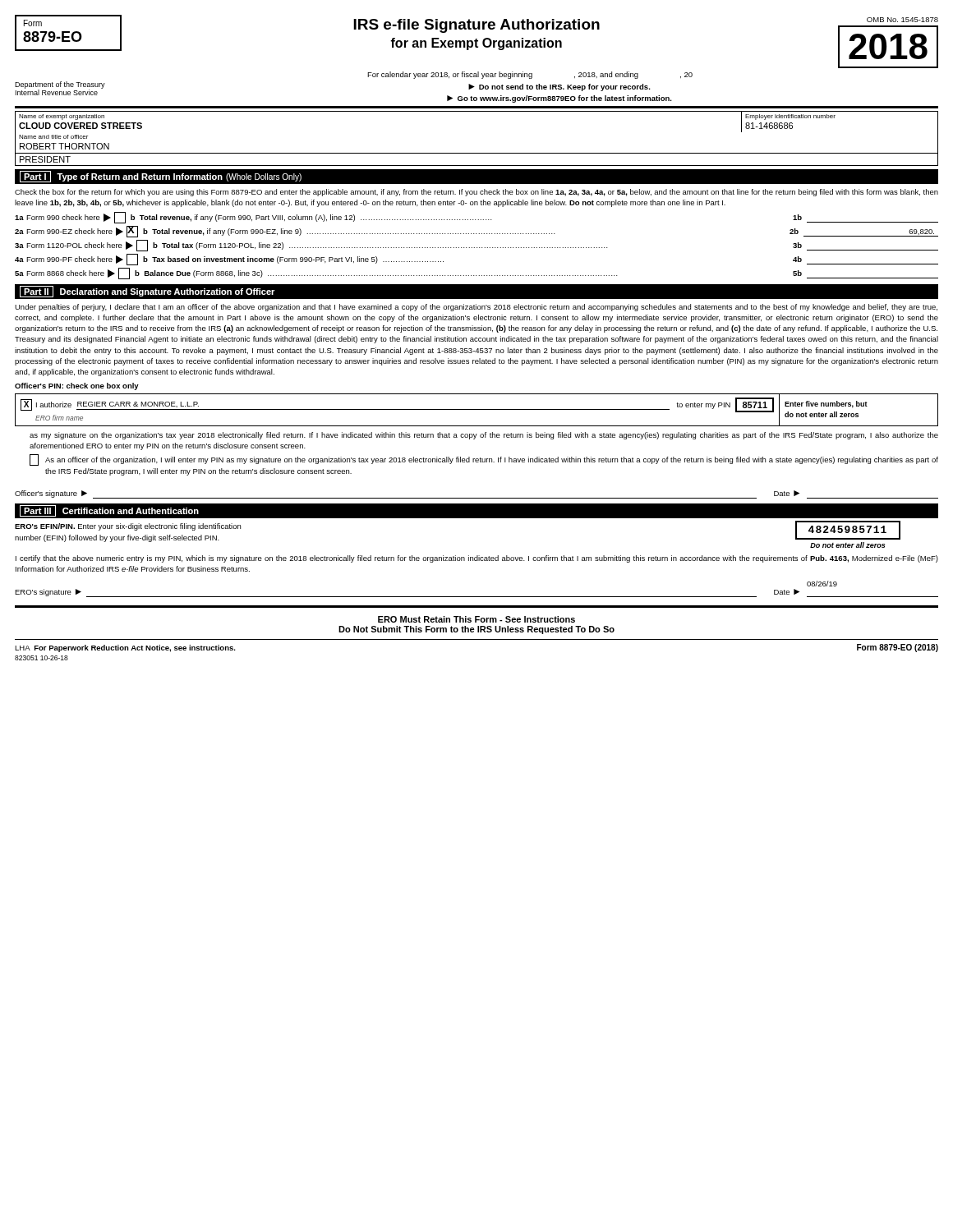Select the text block starting "OMB No. 1545-1878"

coord(902,19)
